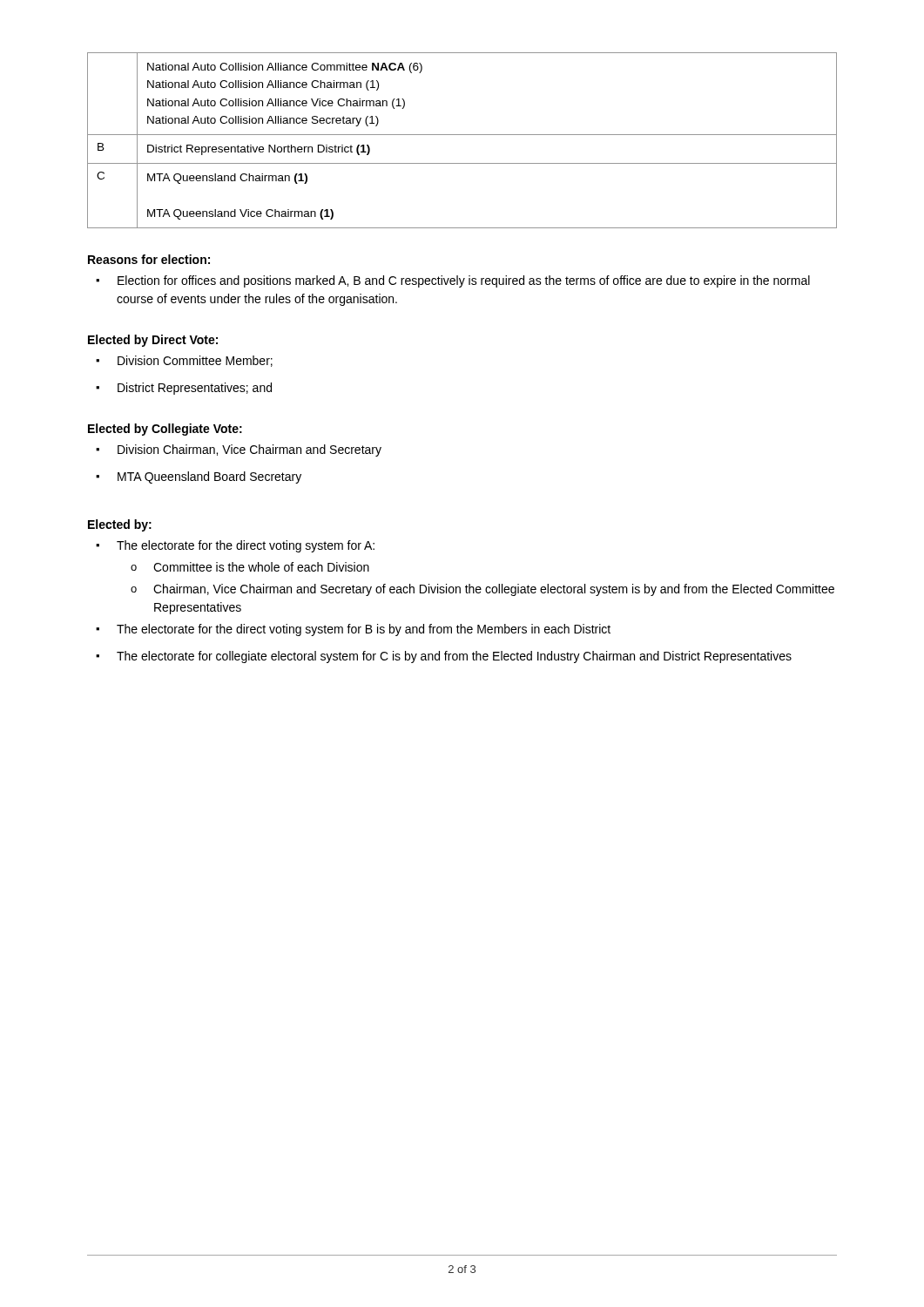Locate the text block starting "▪ Election for offices"
This screenshot has width=924, height=1307.
466,290
